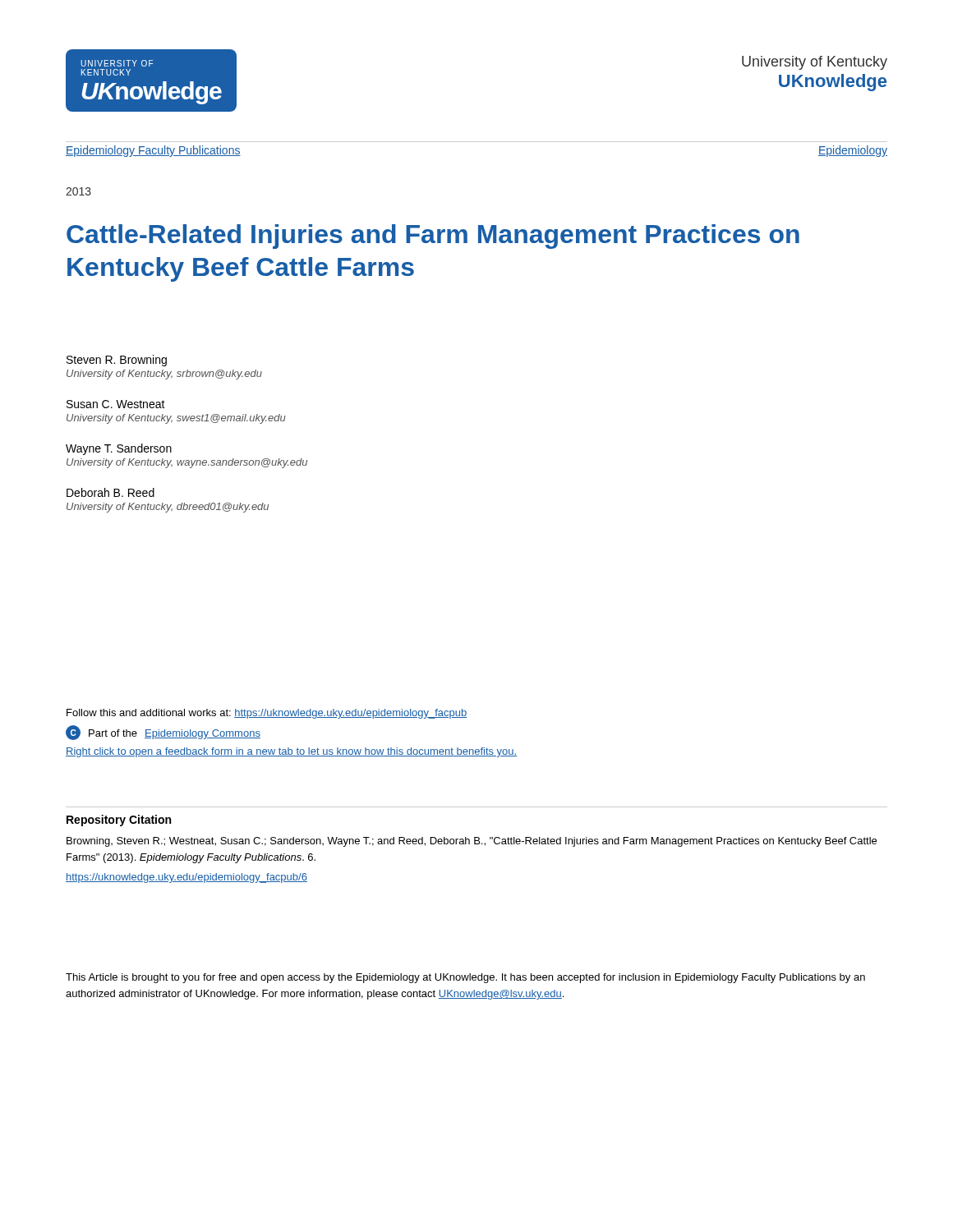Where is the passage that starts "Right click to"?
Viewport: 953px width, 1232px height.
coord(291,751)
